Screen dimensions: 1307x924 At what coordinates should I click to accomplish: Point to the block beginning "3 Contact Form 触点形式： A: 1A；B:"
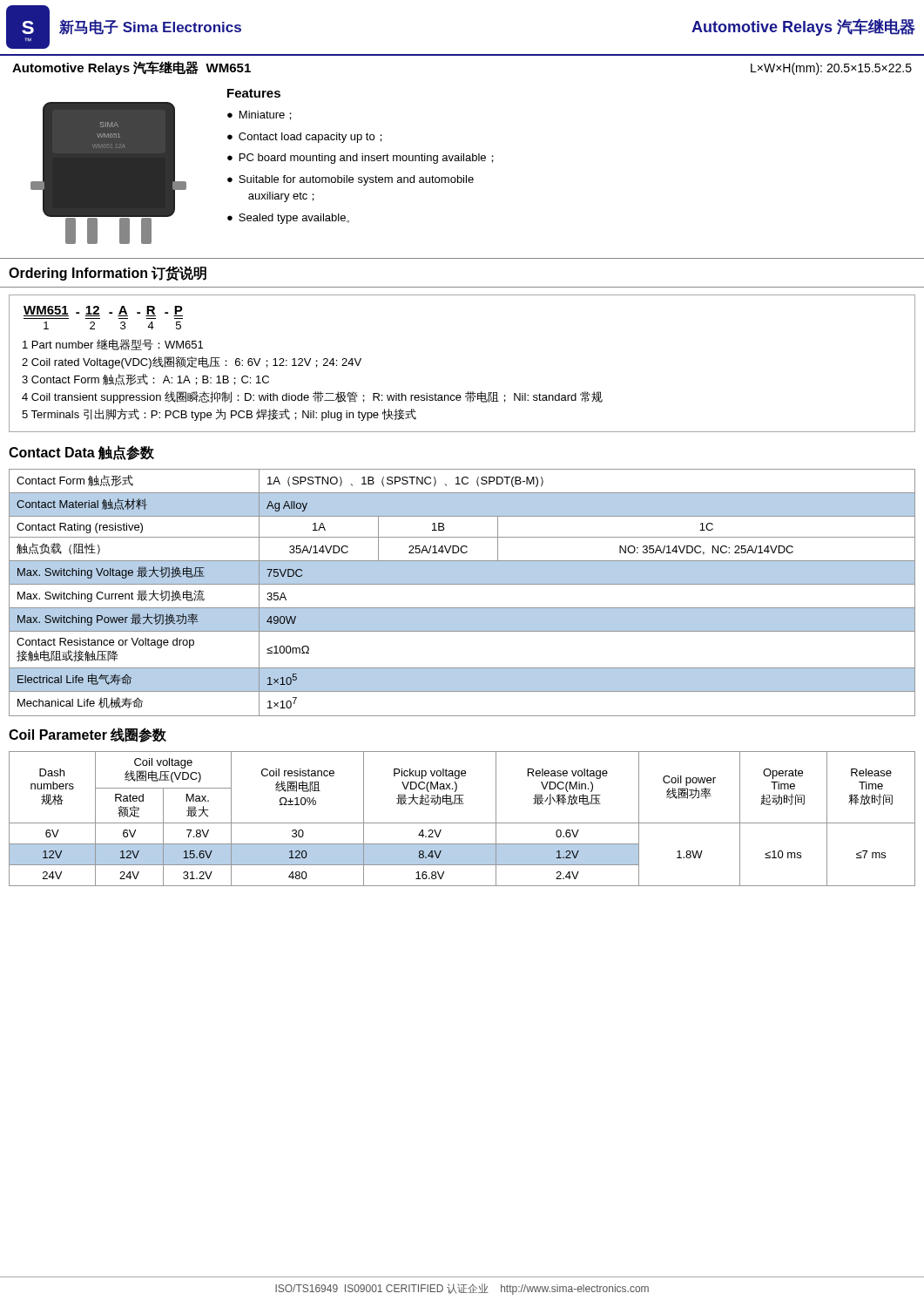tap(146, 379)
